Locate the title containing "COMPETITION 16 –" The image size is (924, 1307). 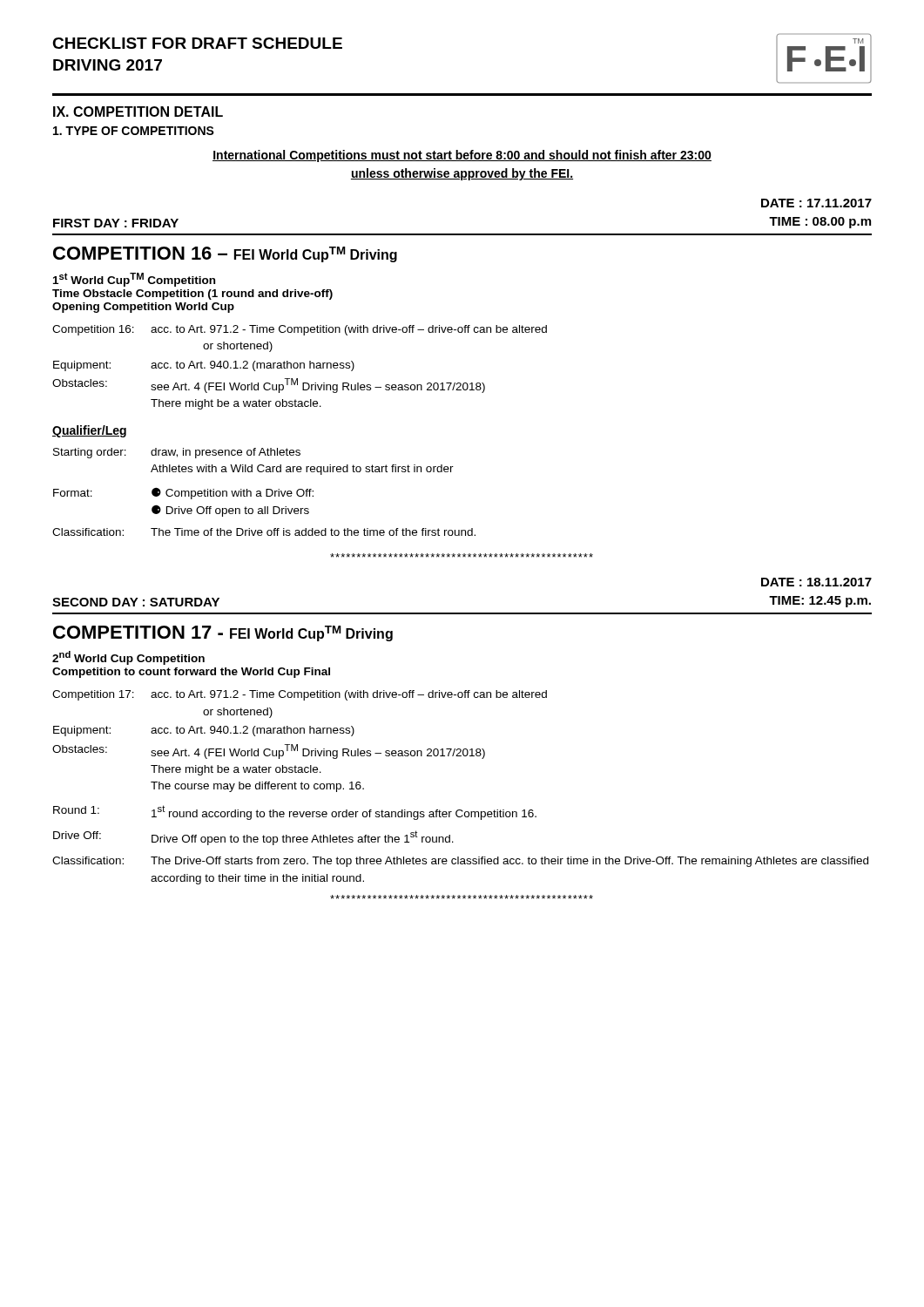tap(225, 253)
